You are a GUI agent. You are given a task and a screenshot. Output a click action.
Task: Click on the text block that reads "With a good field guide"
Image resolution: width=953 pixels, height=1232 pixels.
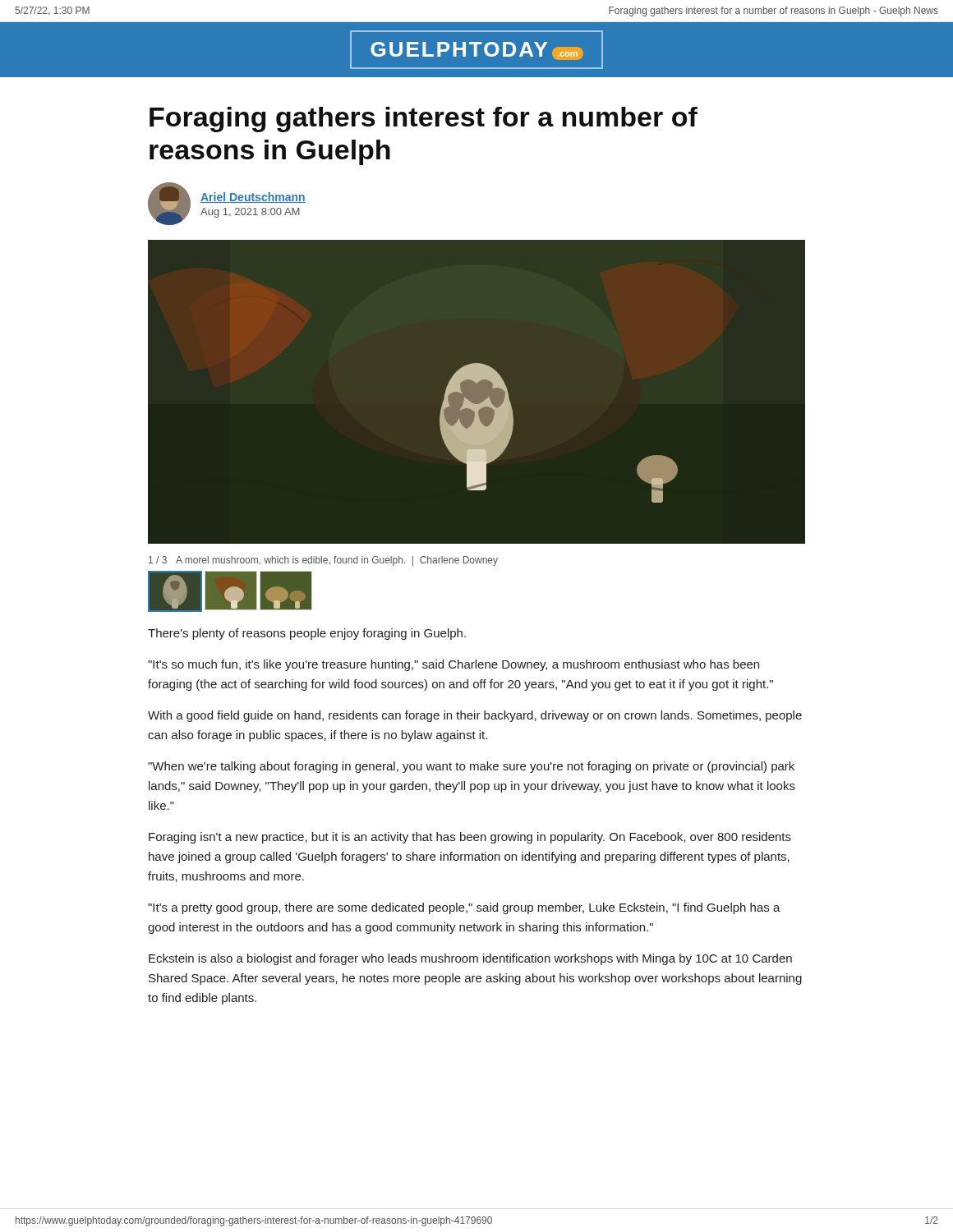click(x=475, y=725)
